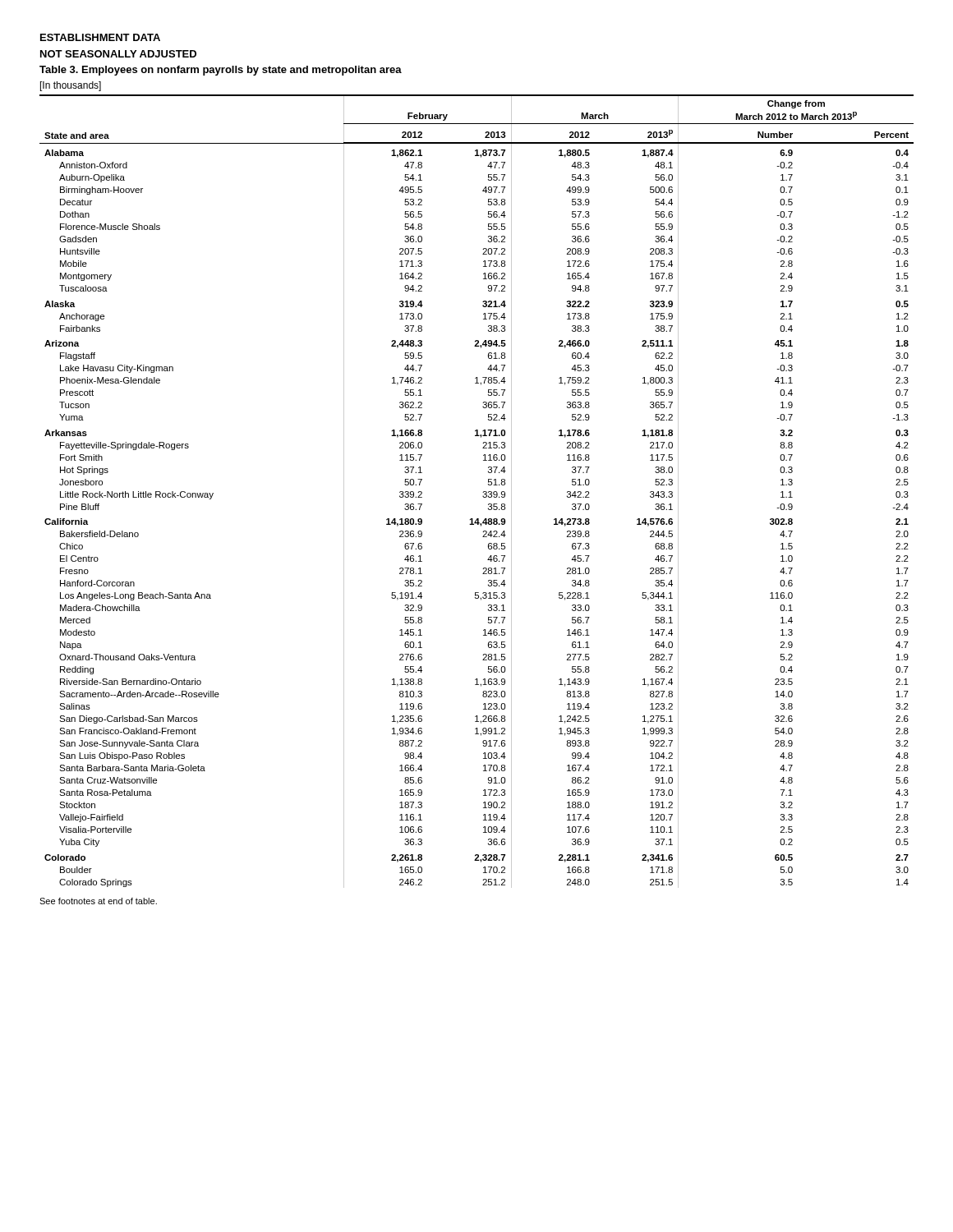The image size is (953, 1232).
Task: Click on the passage starting "[In thousands]"
Action: pyautogui.click(x=70, y=85)
